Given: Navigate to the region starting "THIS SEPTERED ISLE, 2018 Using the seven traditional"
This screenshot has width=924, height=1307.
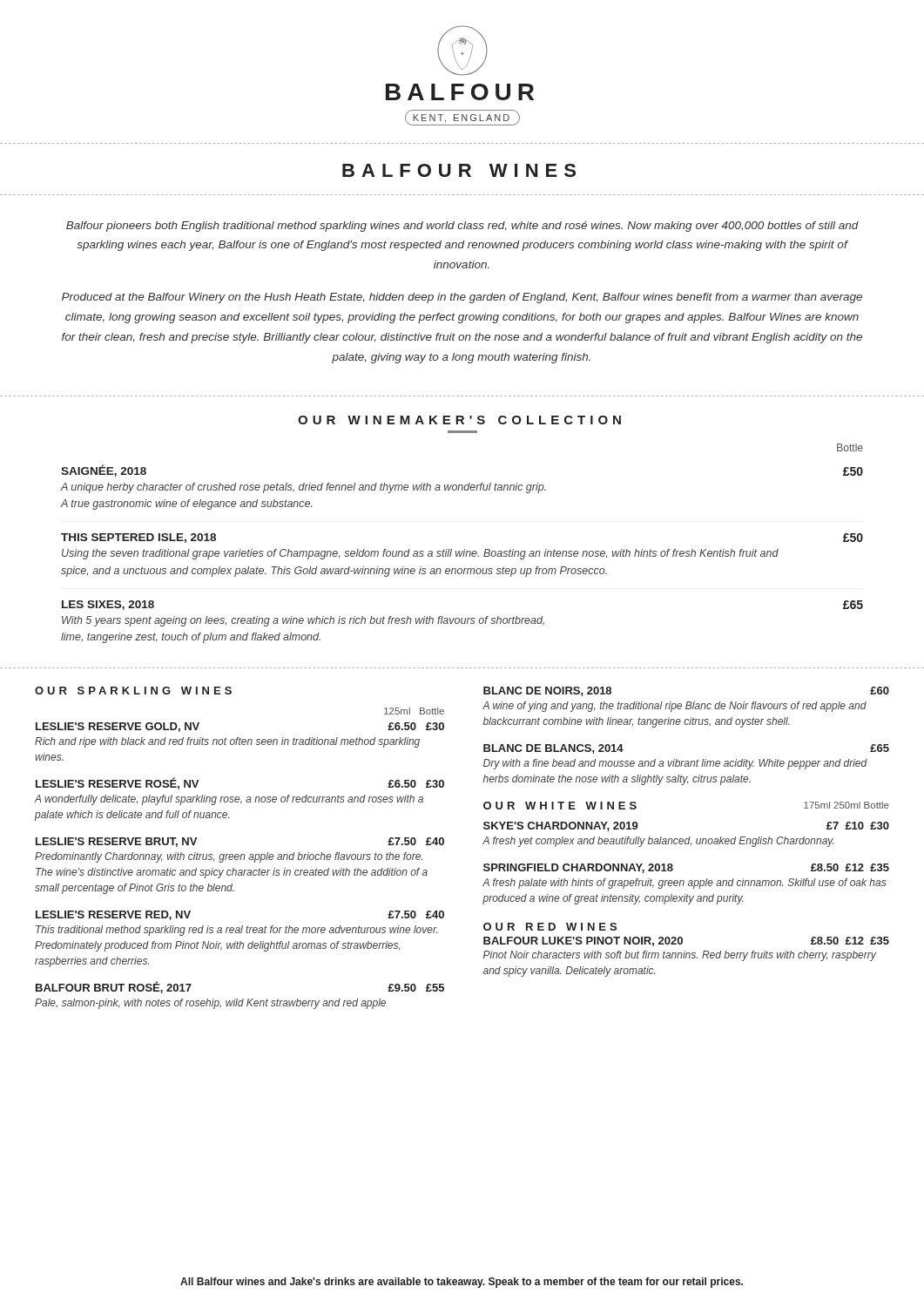Looking at the screenshot, I should [462, 555].
